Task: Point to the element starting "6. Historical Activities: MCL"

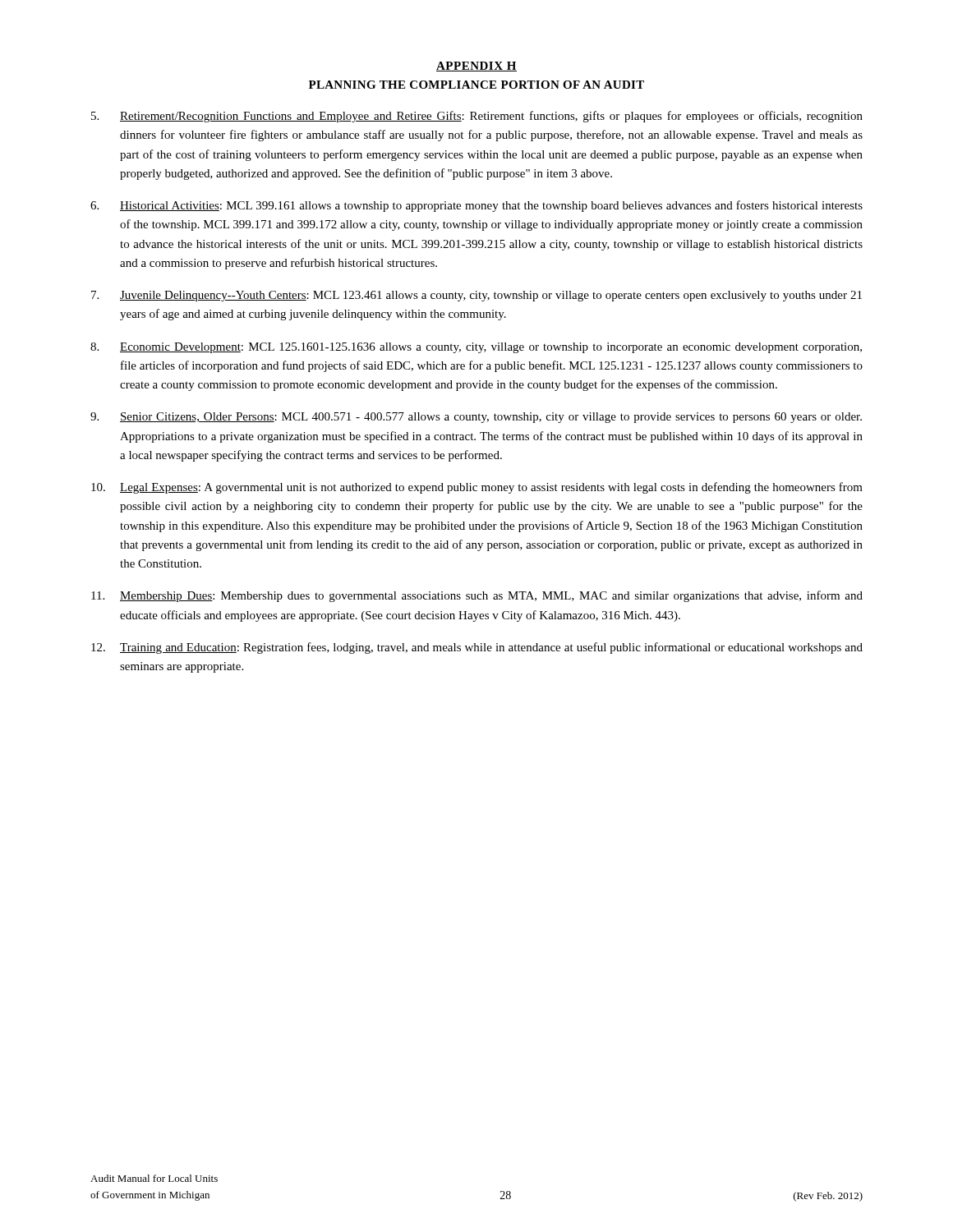Action: 476,234
